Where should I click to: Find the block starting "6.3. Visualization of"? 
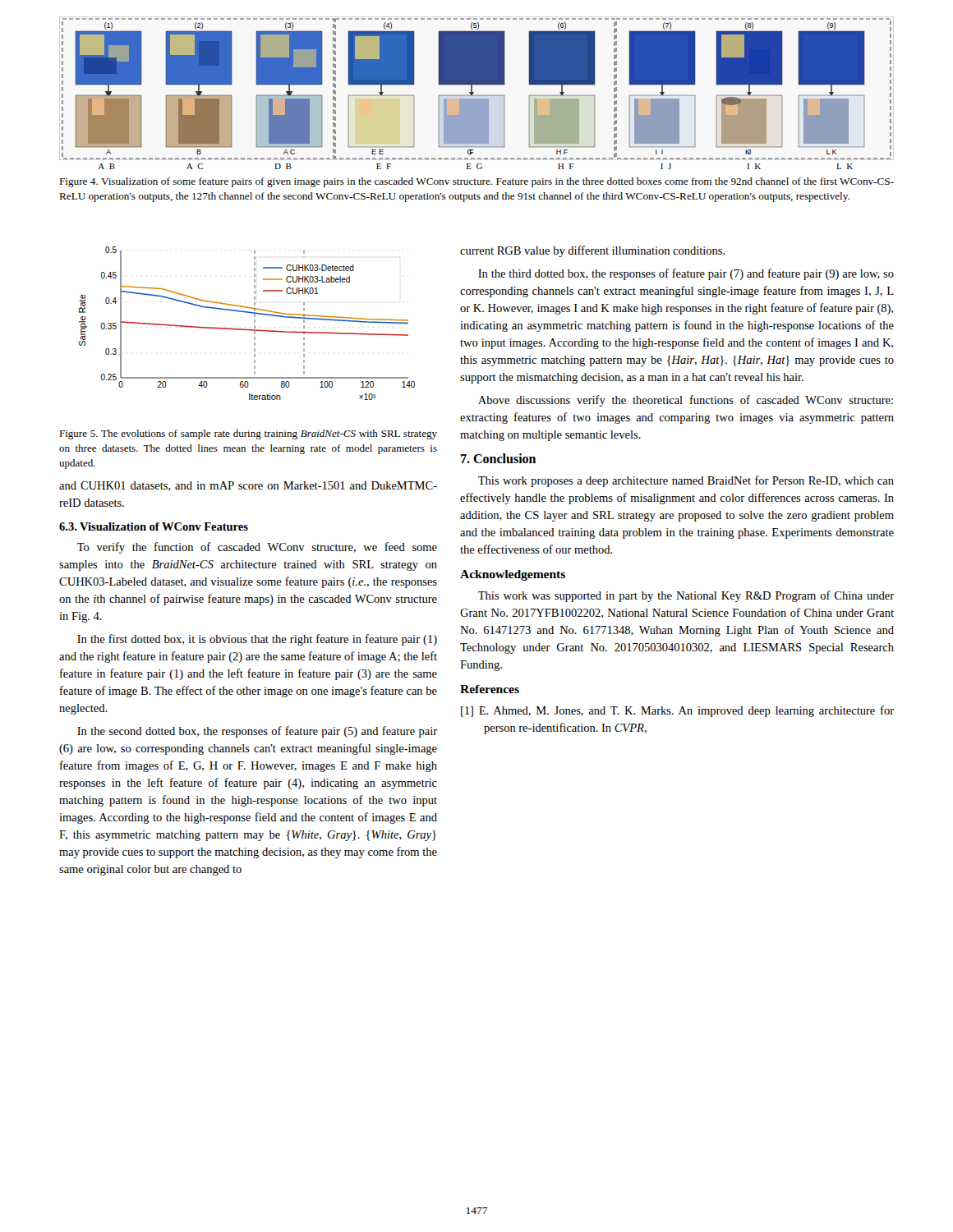pyautogui.click(x=154, y=526)
